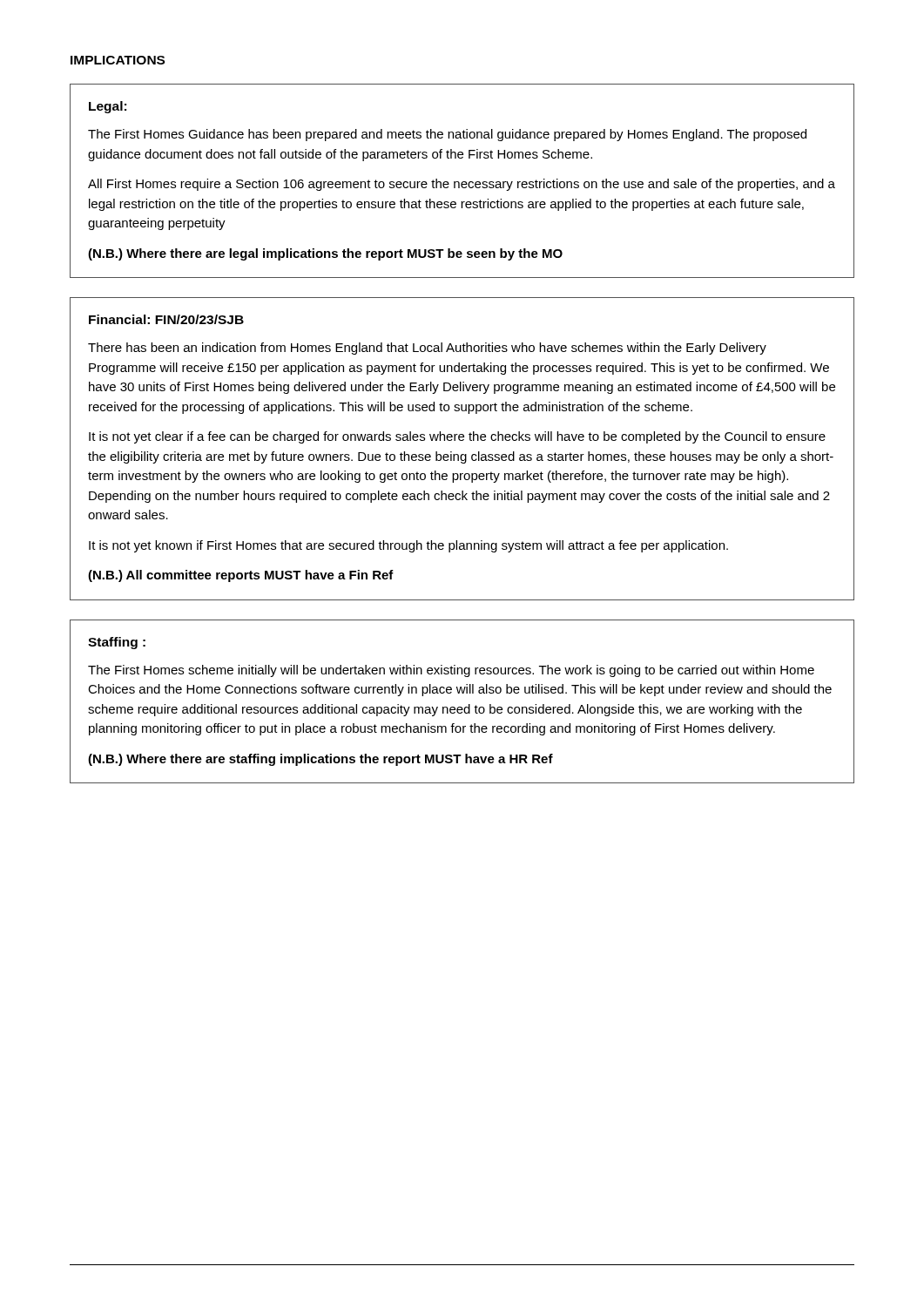The width and height of the screenshot is (924, 1307).
Task: Click on the passage starting "Financial: FIN/20/23/SJB There has been an indication from"
Action: [x=462, y=449]
